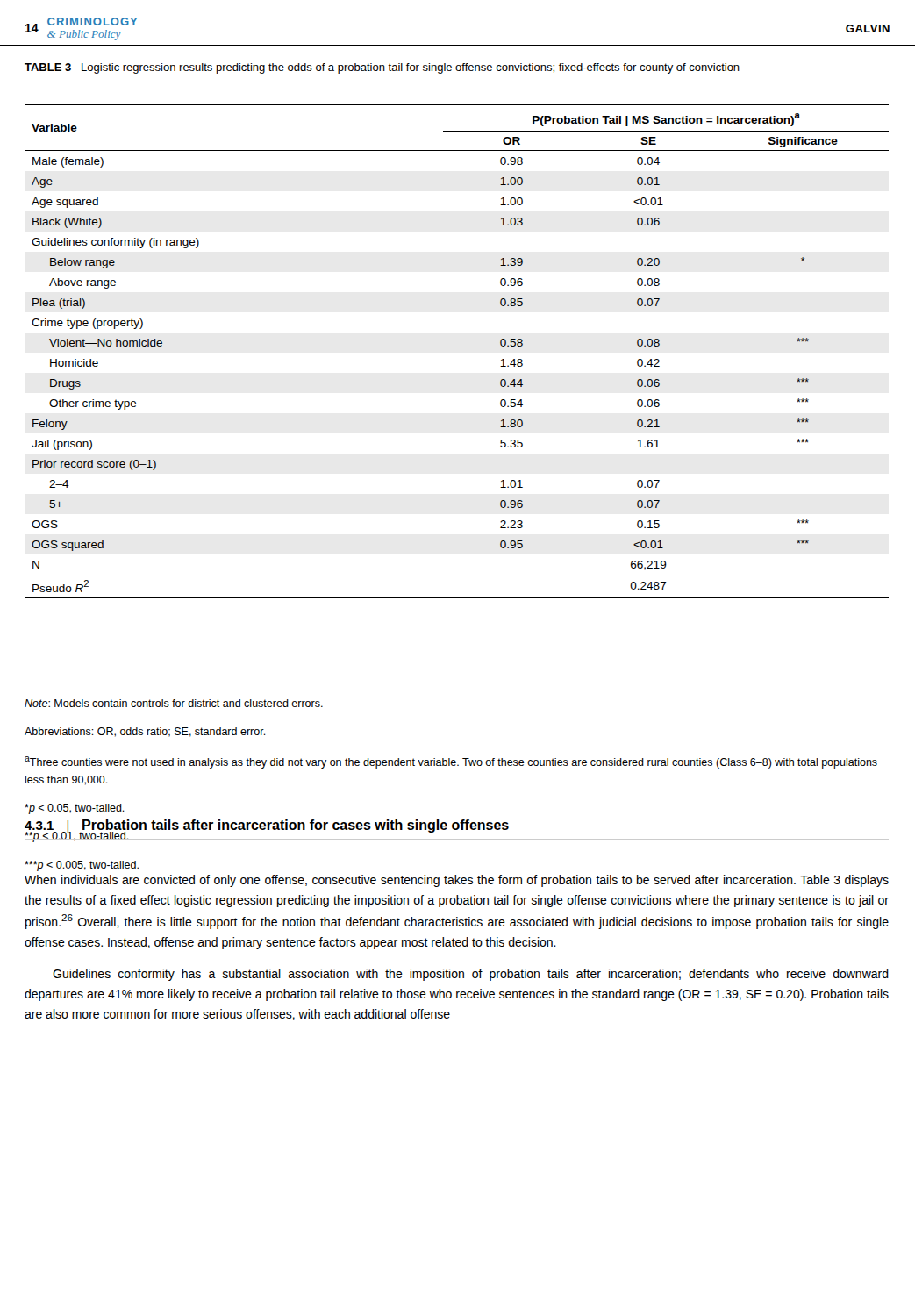Click a table
The image size is (915, 1316).
(x=457, y=351)
